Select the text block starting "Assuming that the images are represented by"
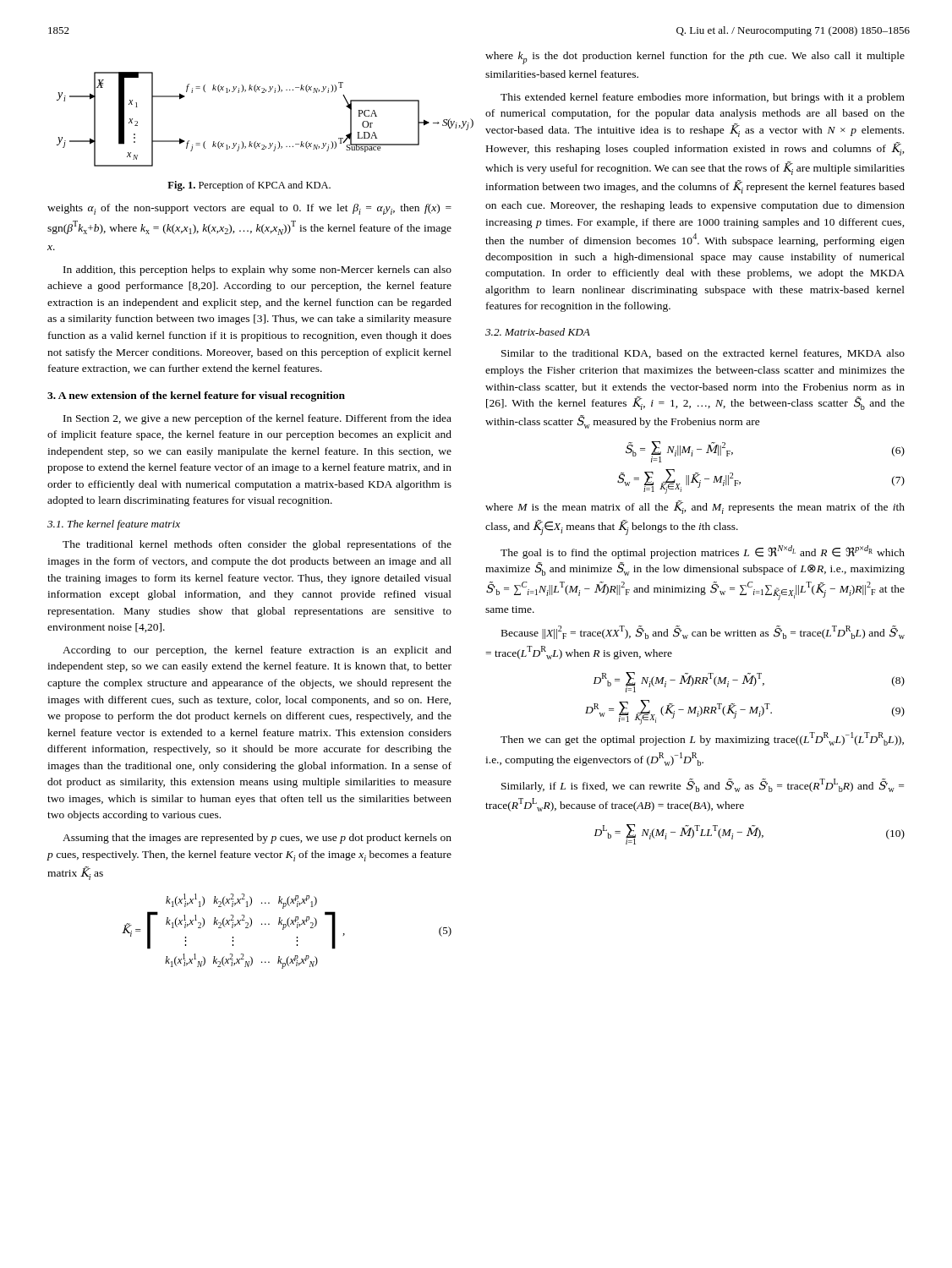 pyautogui.click(x=249, y=856)
